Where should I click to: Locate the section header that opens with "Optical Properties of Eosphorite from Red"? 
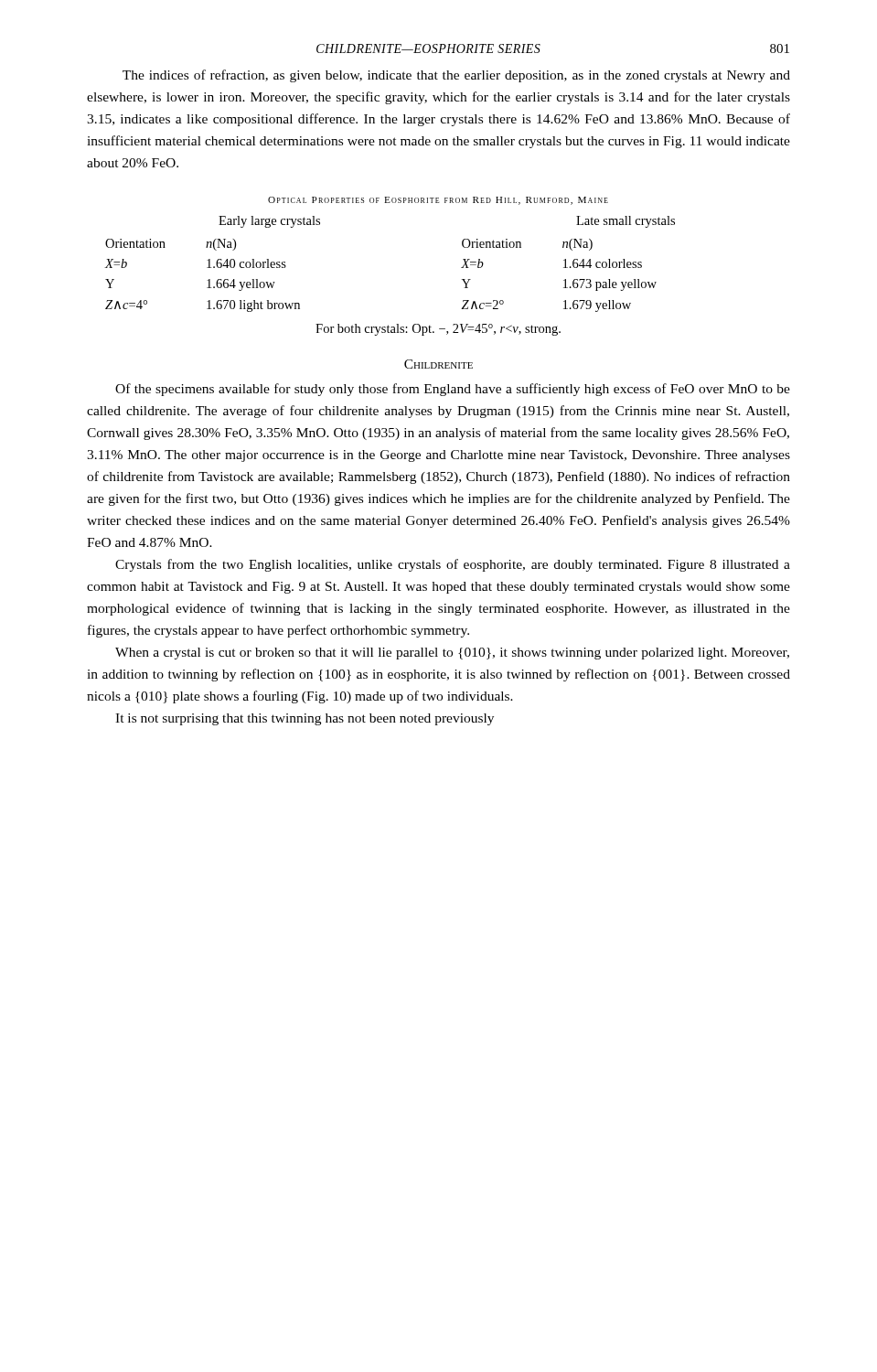pyautogui.click(x=438, y=199)
